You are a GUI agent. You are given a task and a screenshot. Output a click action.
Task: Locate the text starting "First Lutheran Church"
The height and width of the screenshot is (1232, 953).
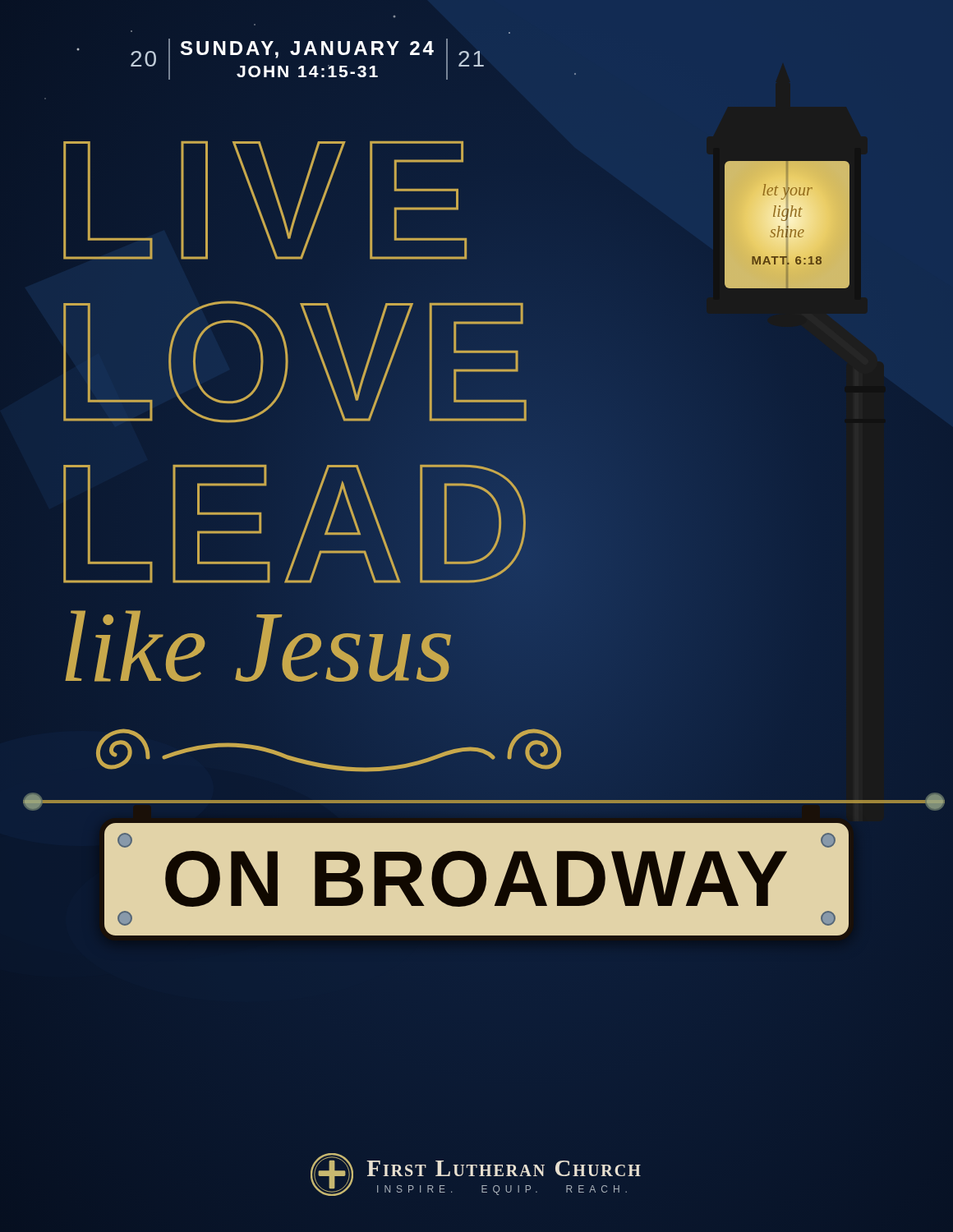pyautogui.click(x=504, y=1168)
